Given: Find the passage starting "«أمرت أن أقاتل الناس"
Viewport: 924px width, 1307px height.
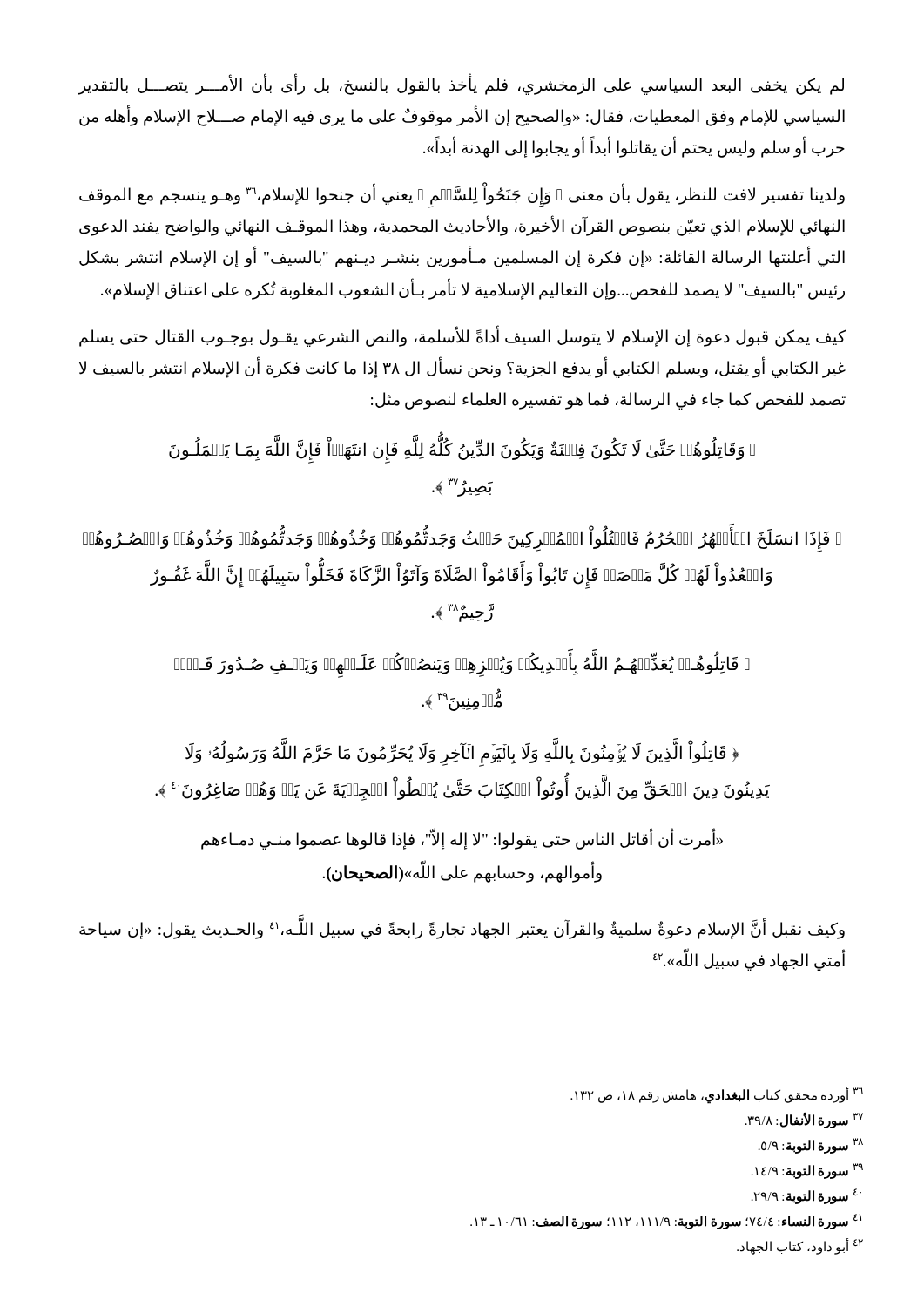Looking at the screenshot, I should (x=462, y=856).
